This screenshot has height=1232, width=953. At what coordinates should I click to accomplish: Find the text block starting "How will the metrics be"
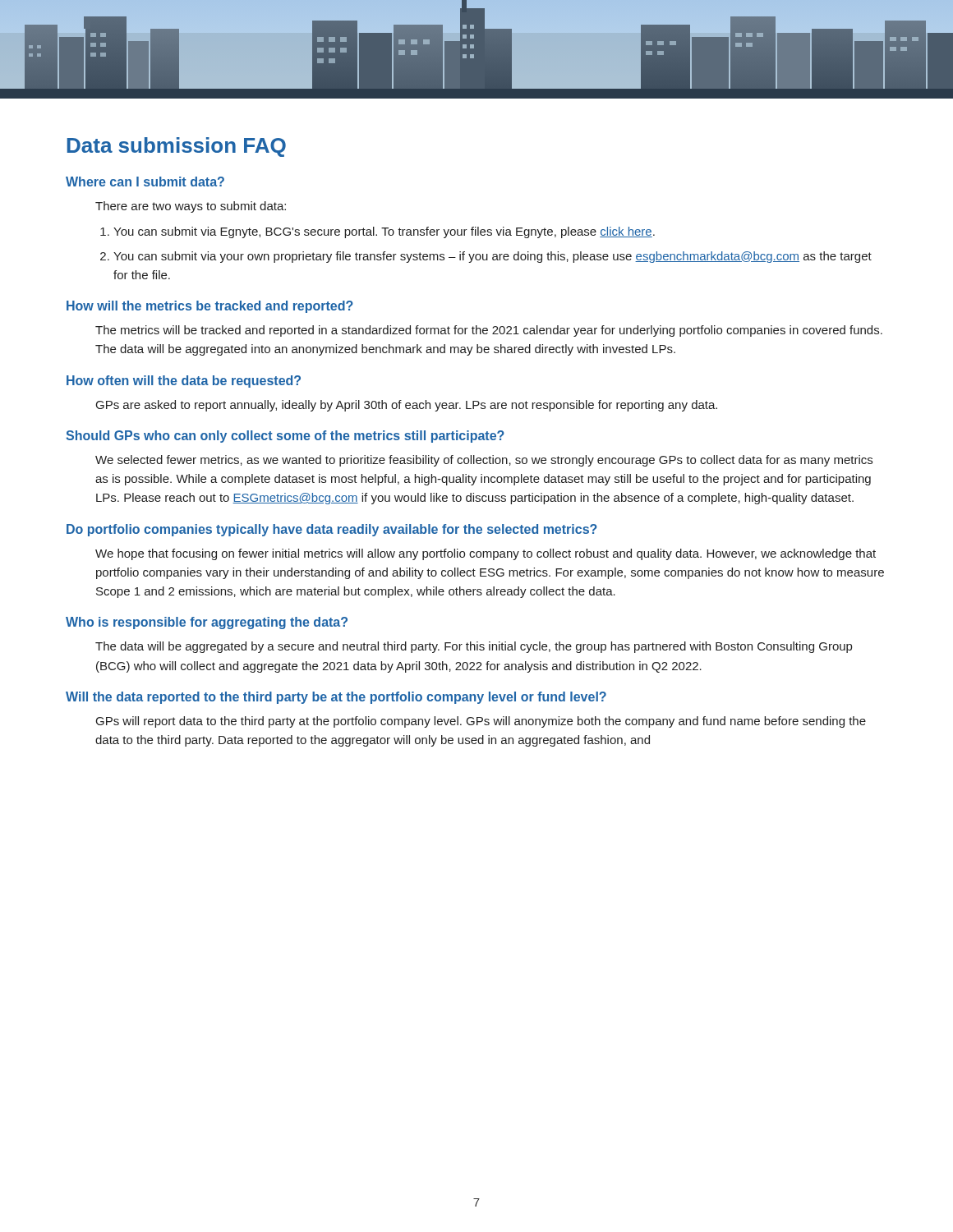[210, 306]
